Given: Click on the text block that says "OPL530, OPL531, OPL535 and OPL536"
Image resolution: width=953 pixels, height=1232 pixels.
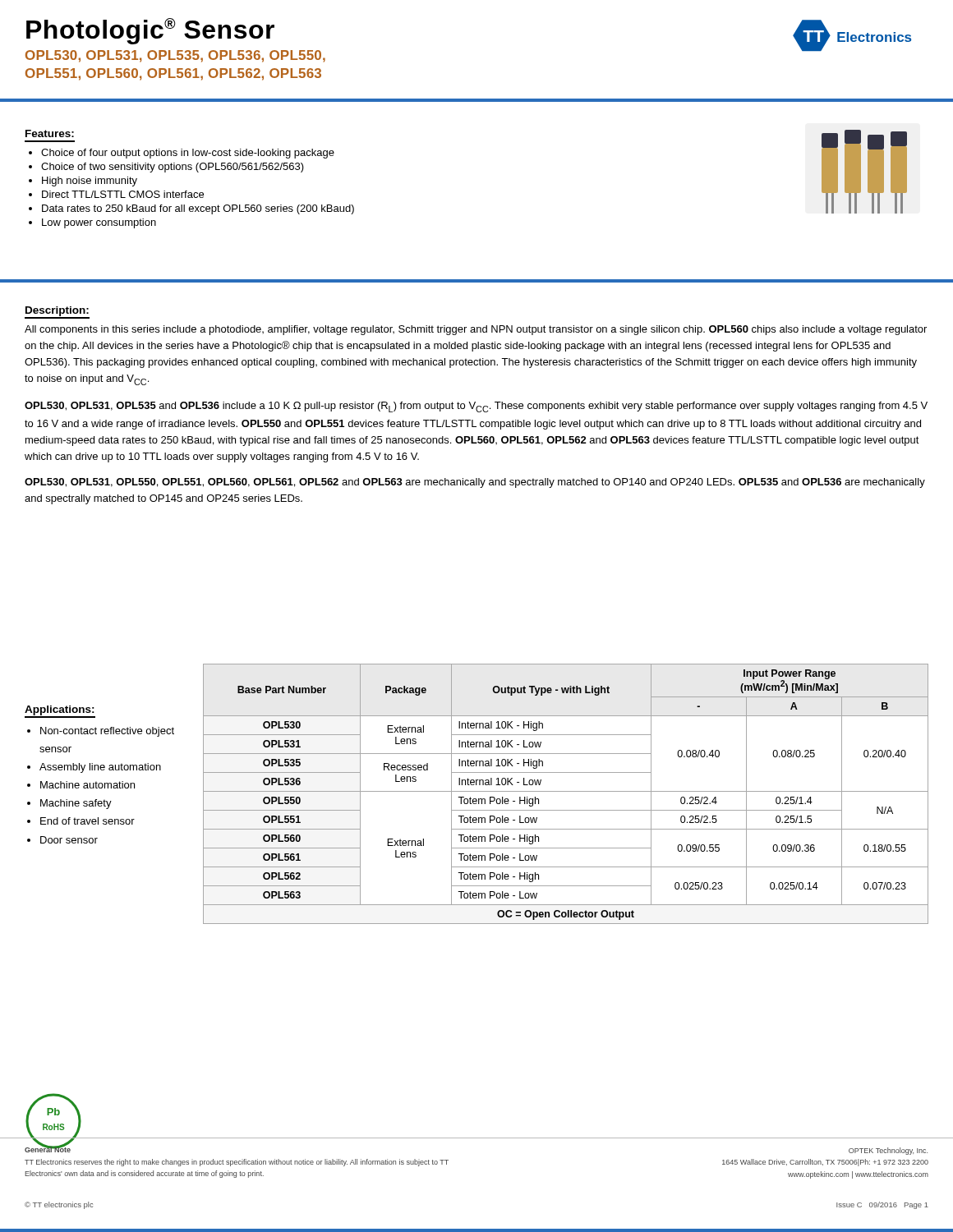Looking at the screenshot, I should coord(476,431).
